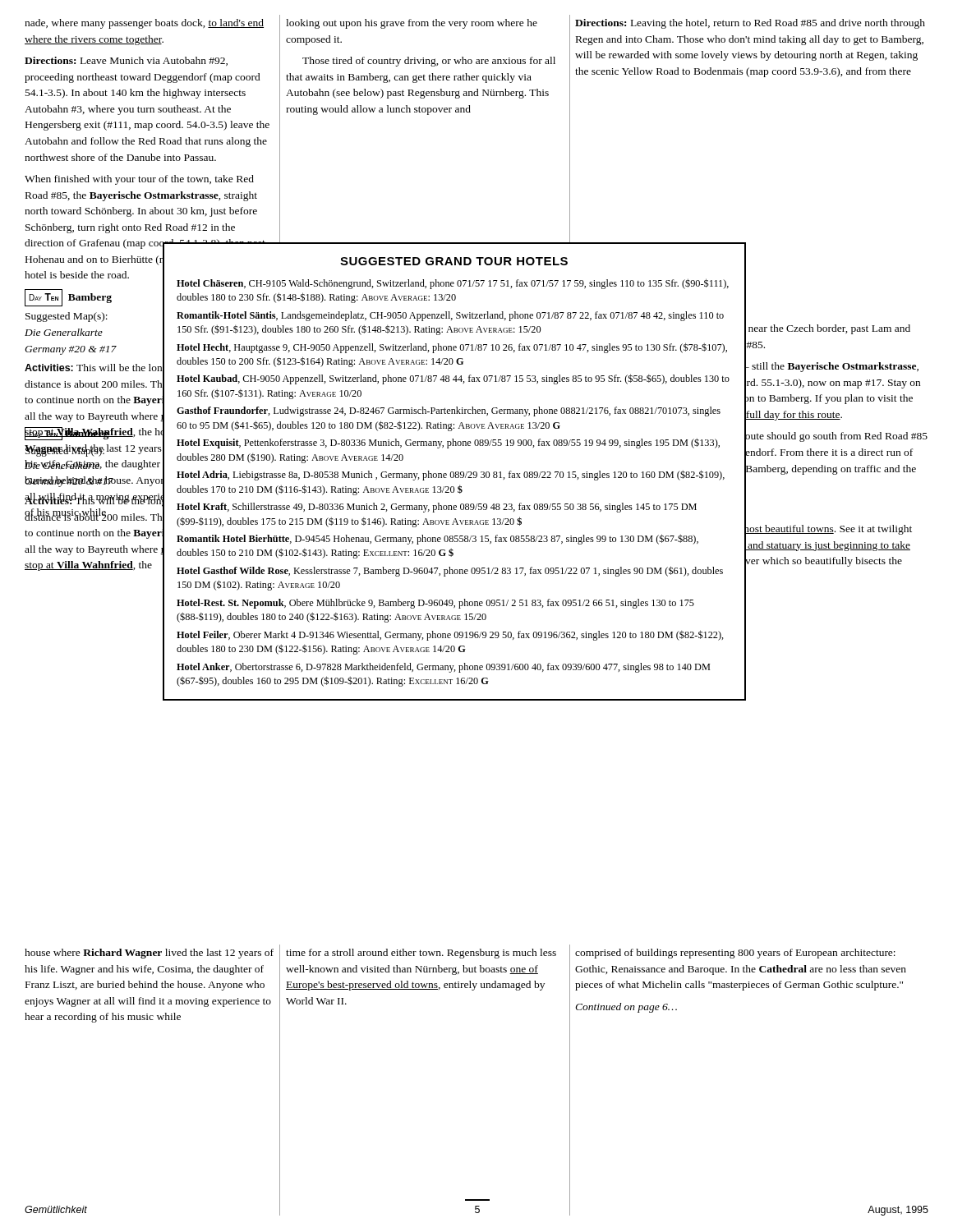Where is the passage that starts "time for a"?
Screen dimensions: 1232x953
(x=426, y=977)
